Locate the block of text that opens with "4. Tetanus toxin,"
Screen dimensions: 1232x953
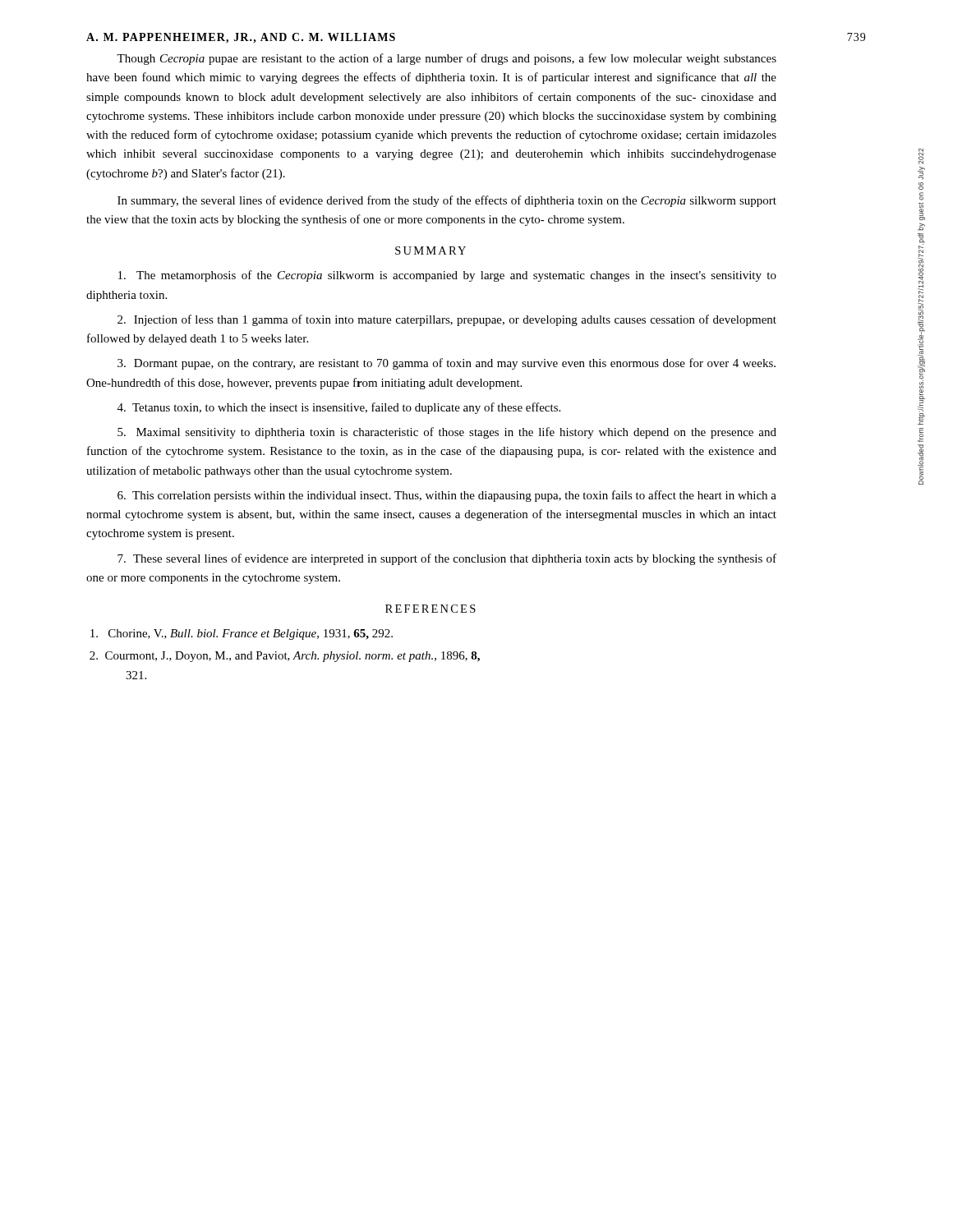pos(431,408)
